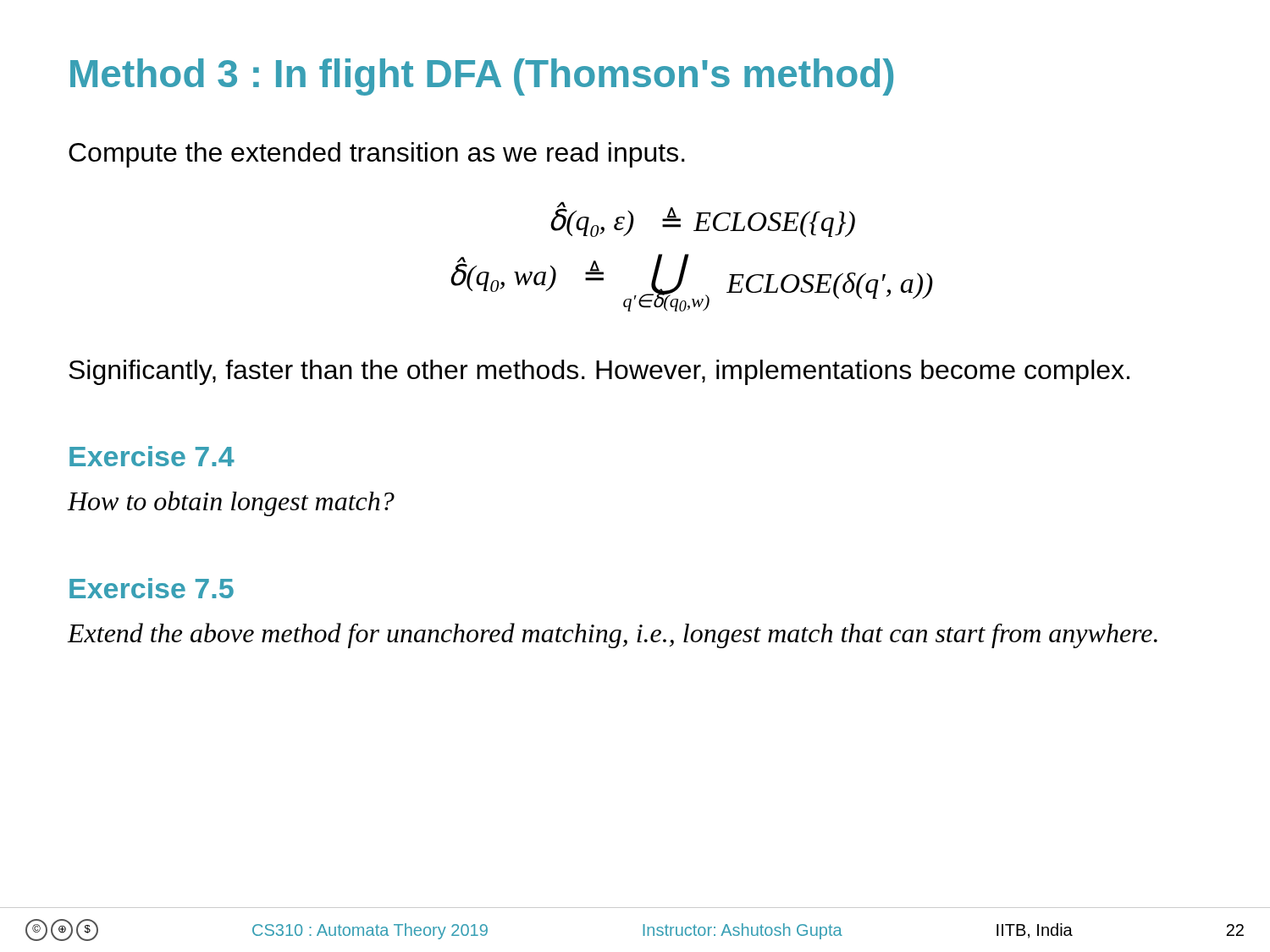Click on the text block that says "Significantly, faster than the"
Image resolution: width=1270 pixels, height=952 pixels.
600,370
